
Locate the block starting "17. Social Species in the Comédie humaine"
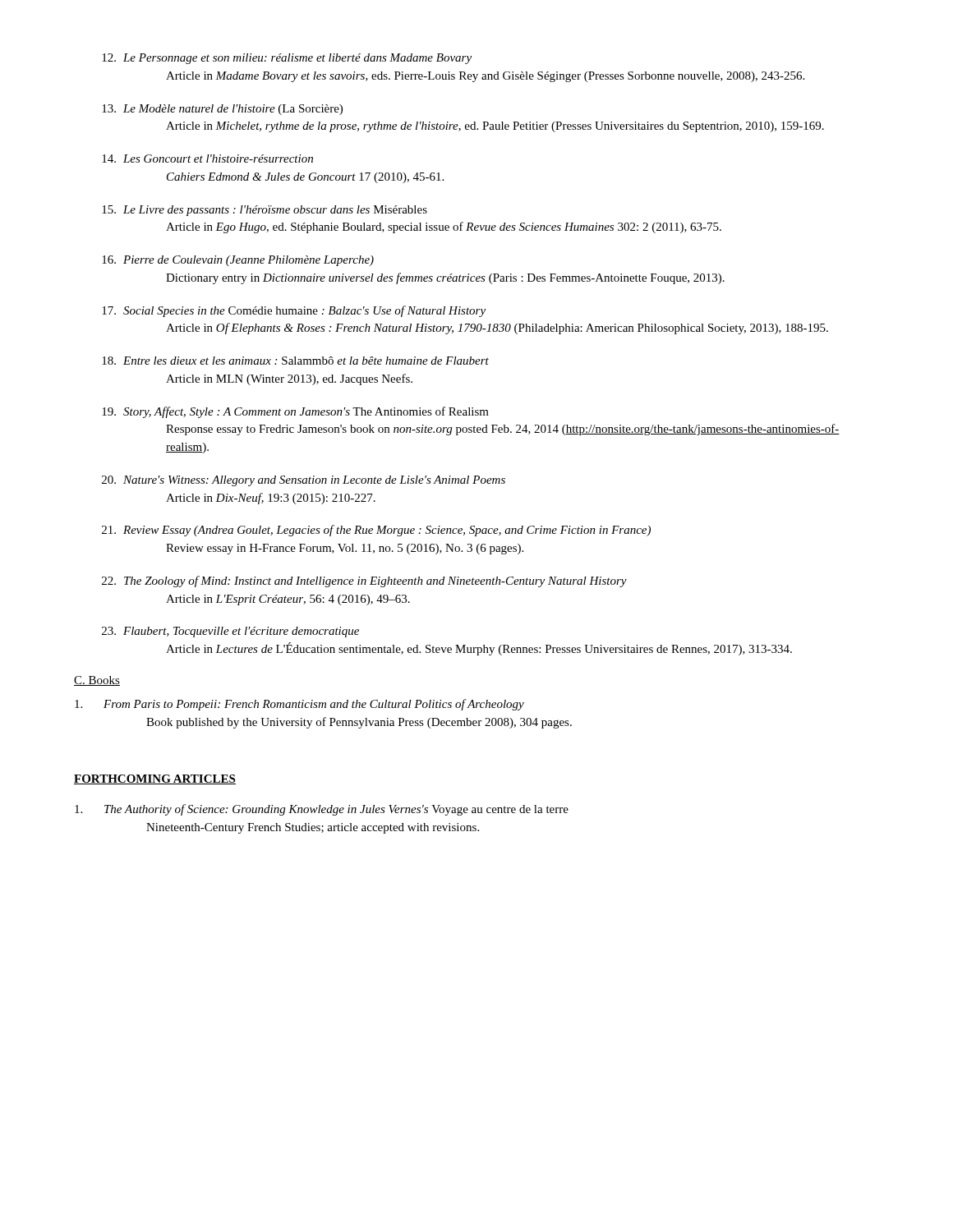pyautogui.click(x=476, y=320)
